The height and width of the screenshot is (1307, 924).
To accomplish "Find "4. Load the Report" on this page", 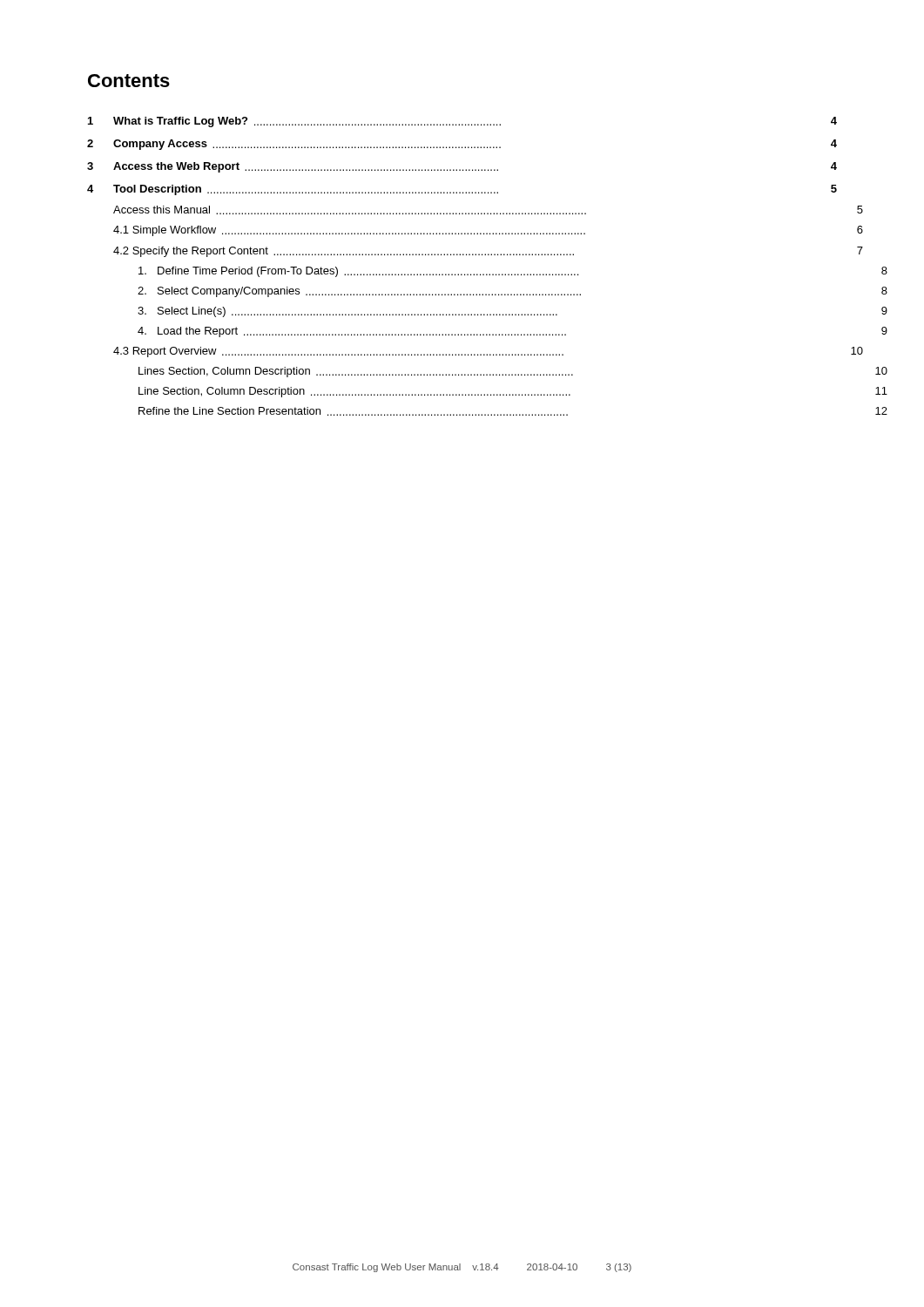I will (x=512, y=331).
